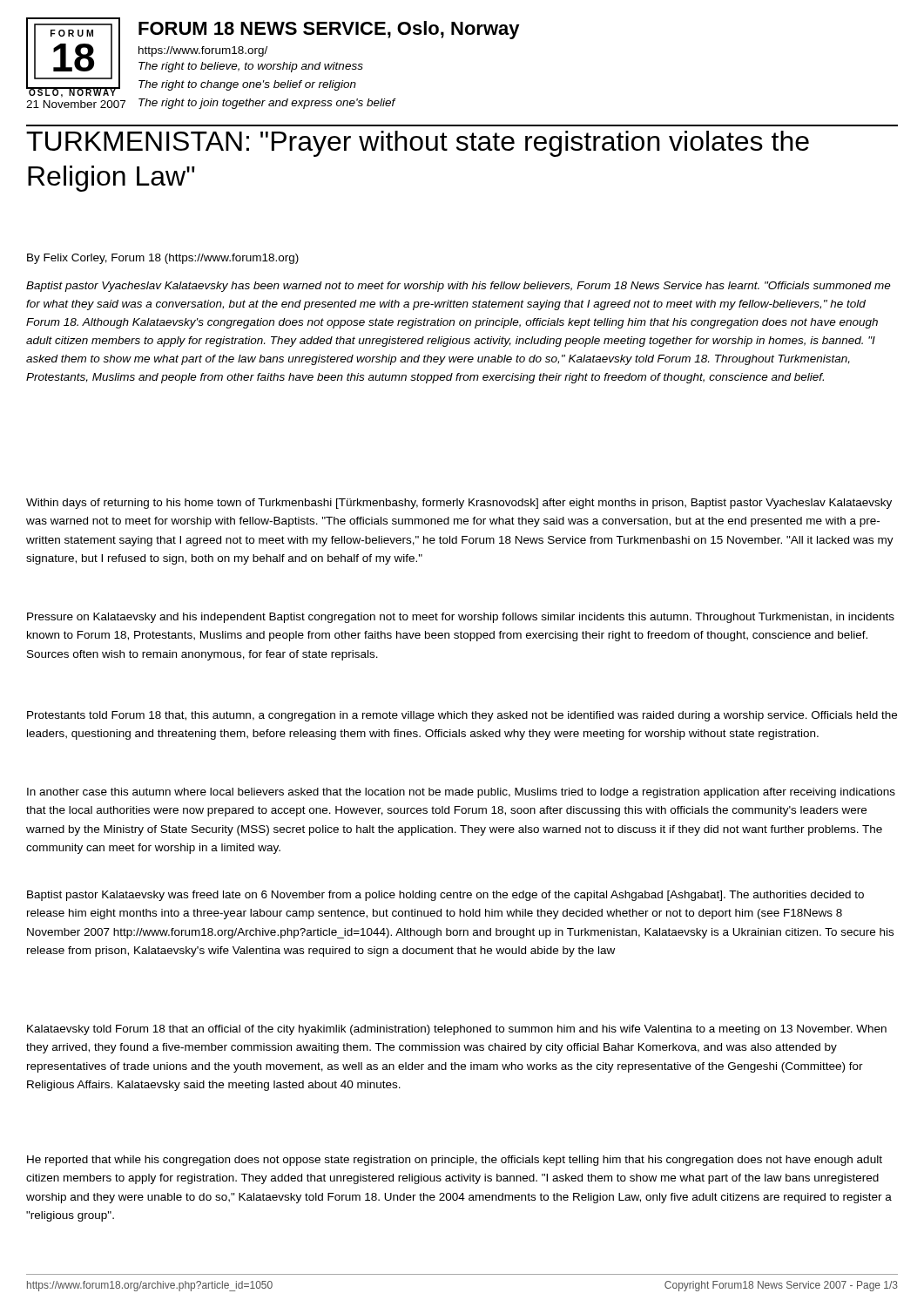Locate the logo
This screenshot has height=1307, width=924.
(x=74, y=60)
